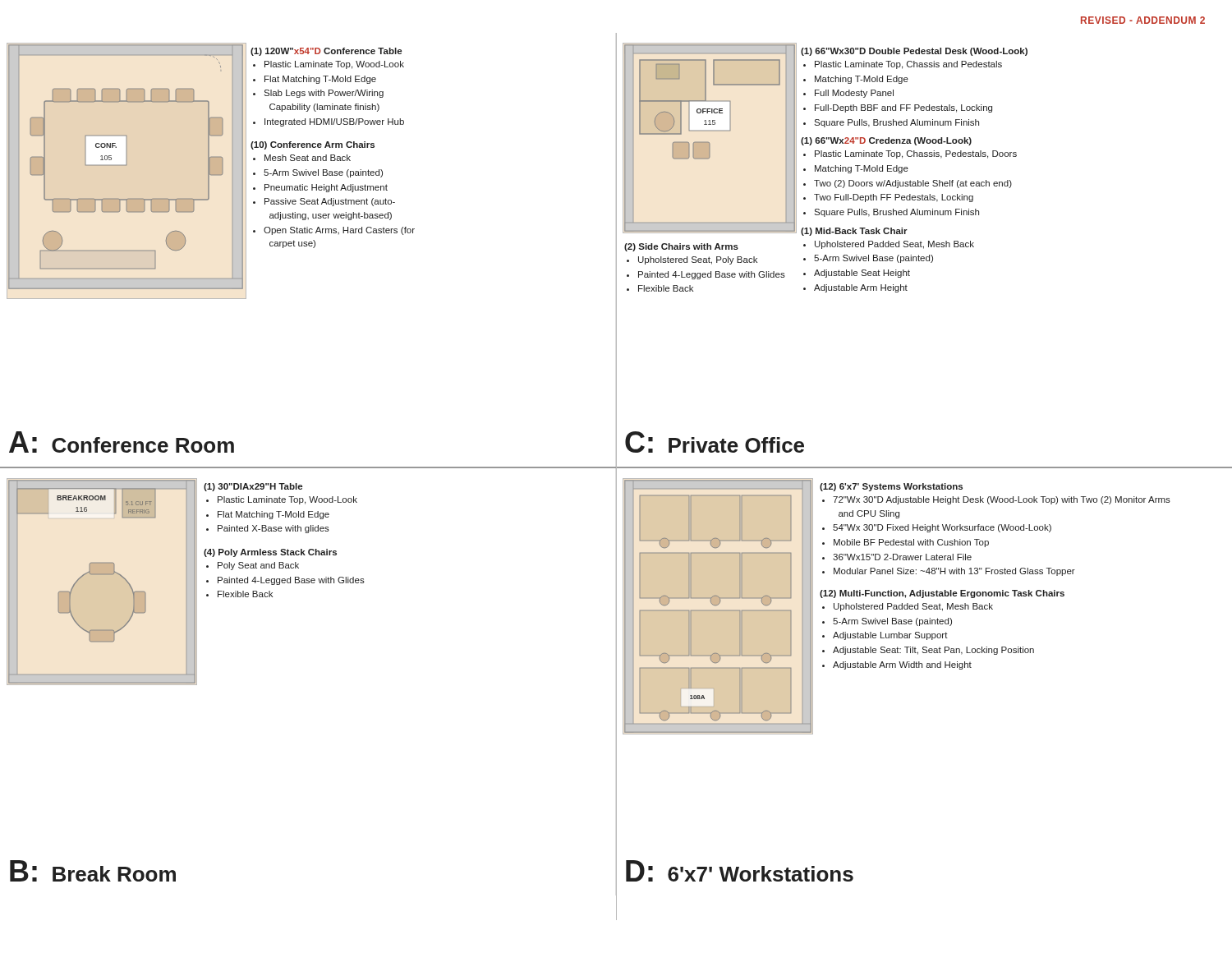
Task: Select the list item that reads "Plastic Laminate Top, Chassis and"
Action: coord(908,64)
